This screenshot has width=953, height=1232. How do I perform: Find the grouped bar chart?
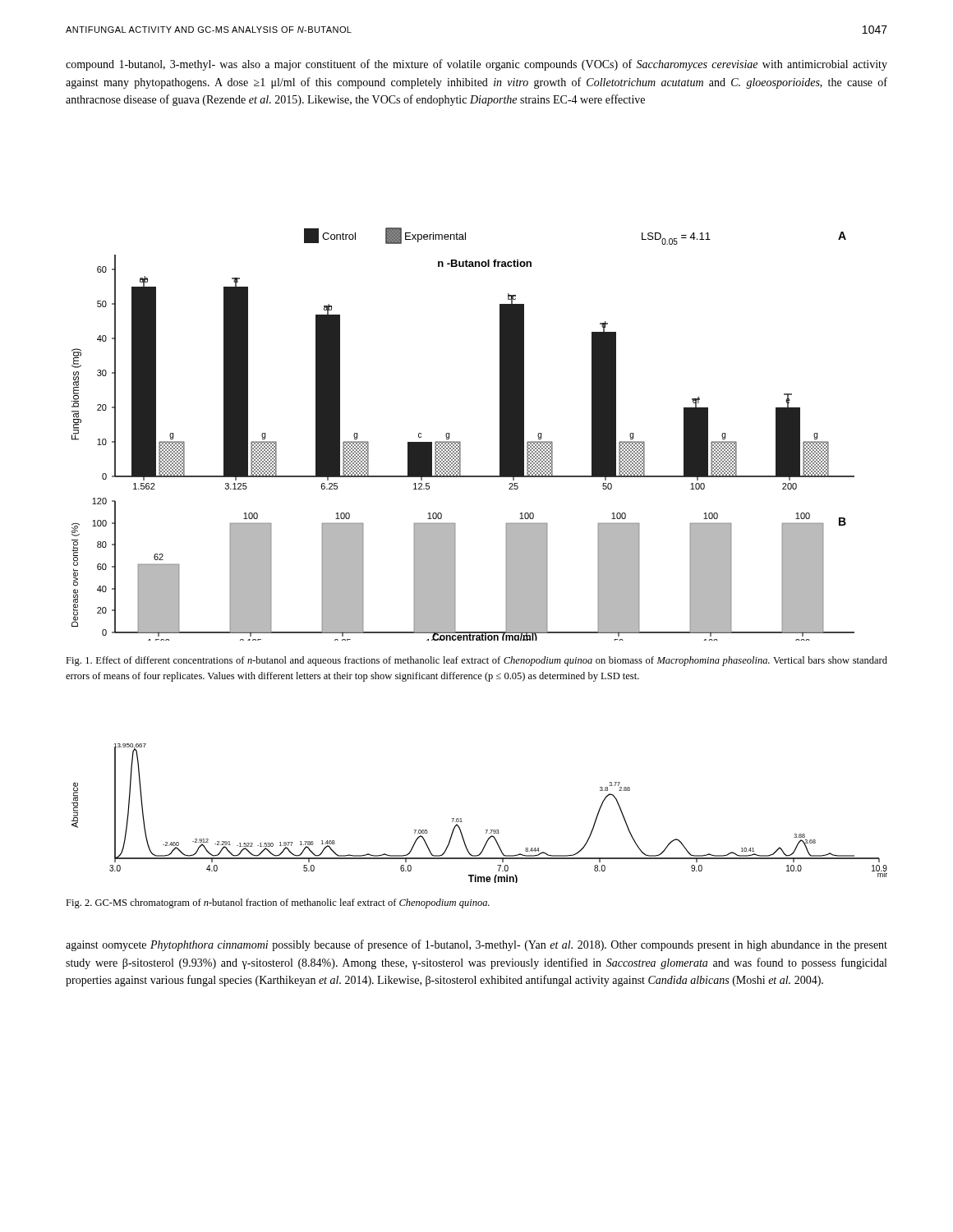[x=476, y=431]
